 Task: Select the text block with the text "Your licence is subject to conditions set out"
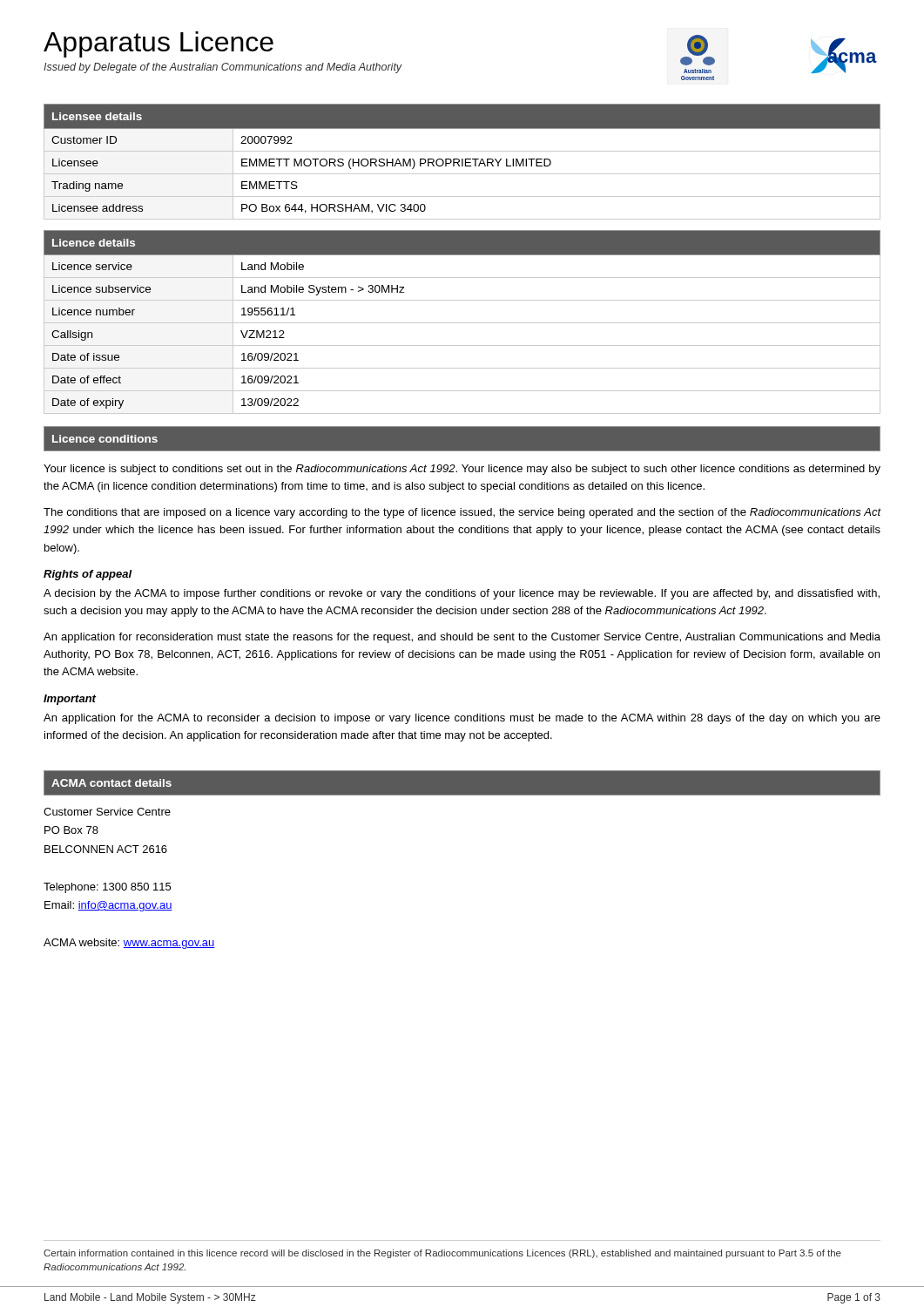(x=462, y=477)
